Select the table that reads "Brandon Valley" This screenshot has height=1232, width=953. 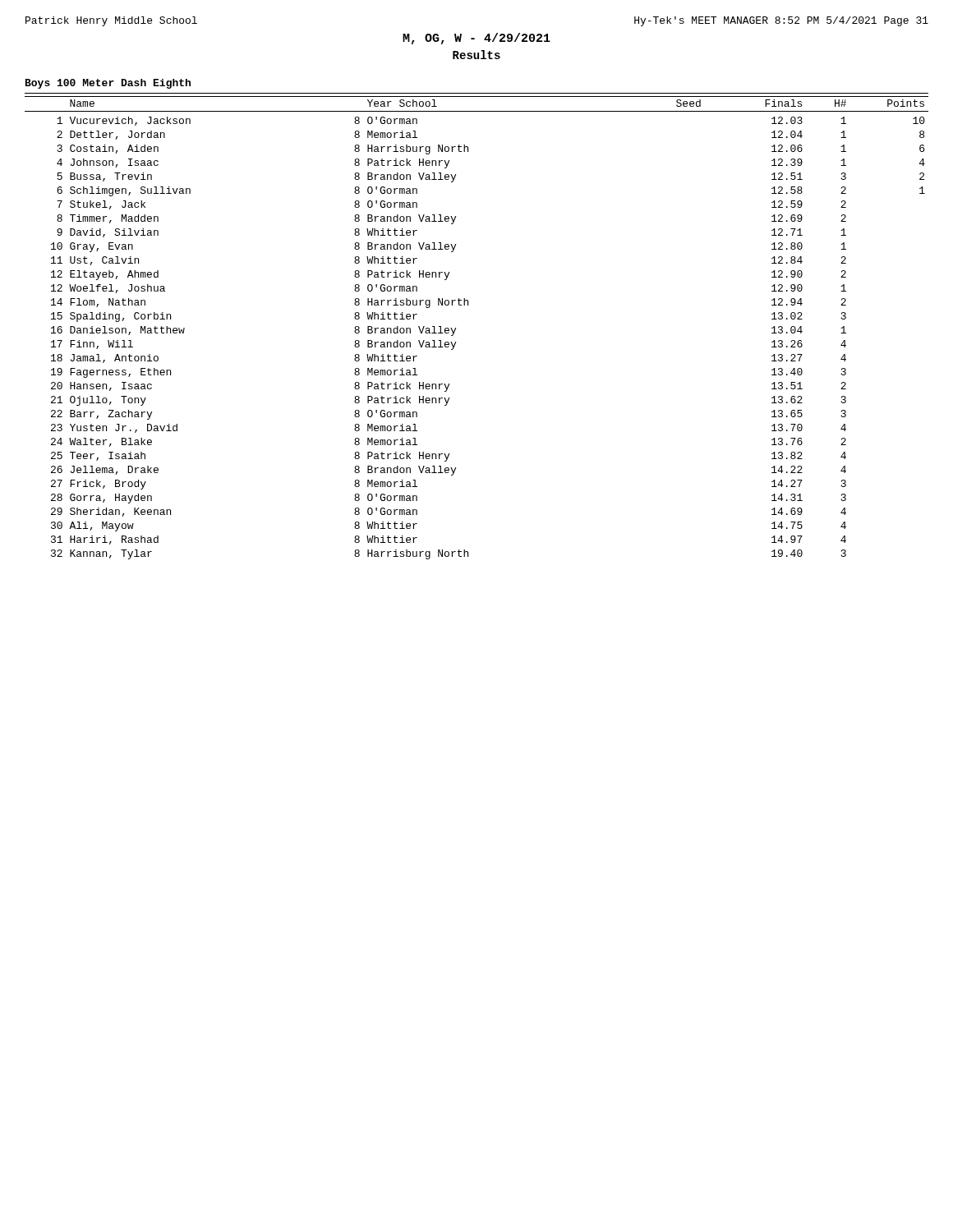476,327
